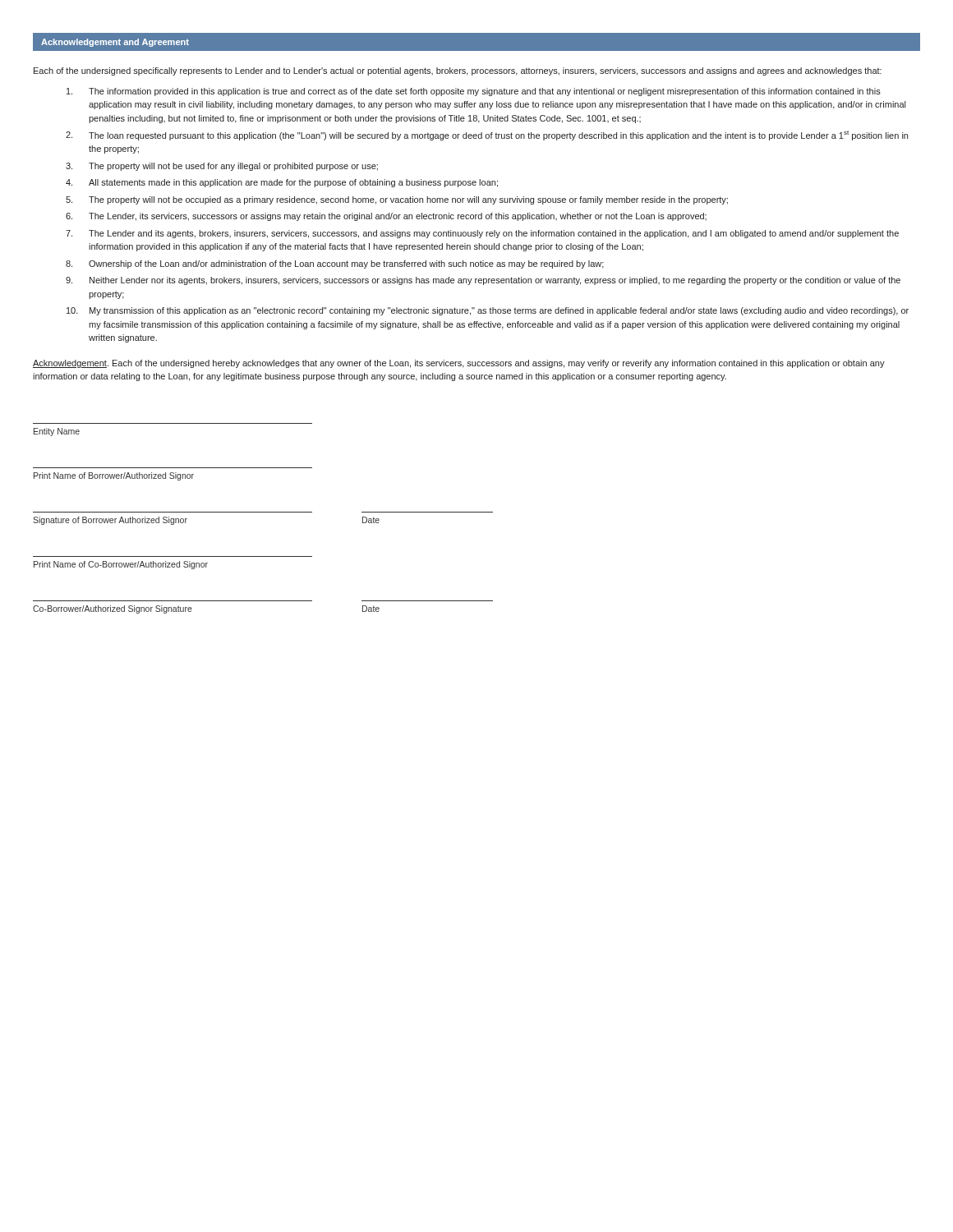The image size is (953, 1232).
Task: Find the block on this page that starts "6. The Lender, its servicers, successors or assigns"
Action: 493,216
